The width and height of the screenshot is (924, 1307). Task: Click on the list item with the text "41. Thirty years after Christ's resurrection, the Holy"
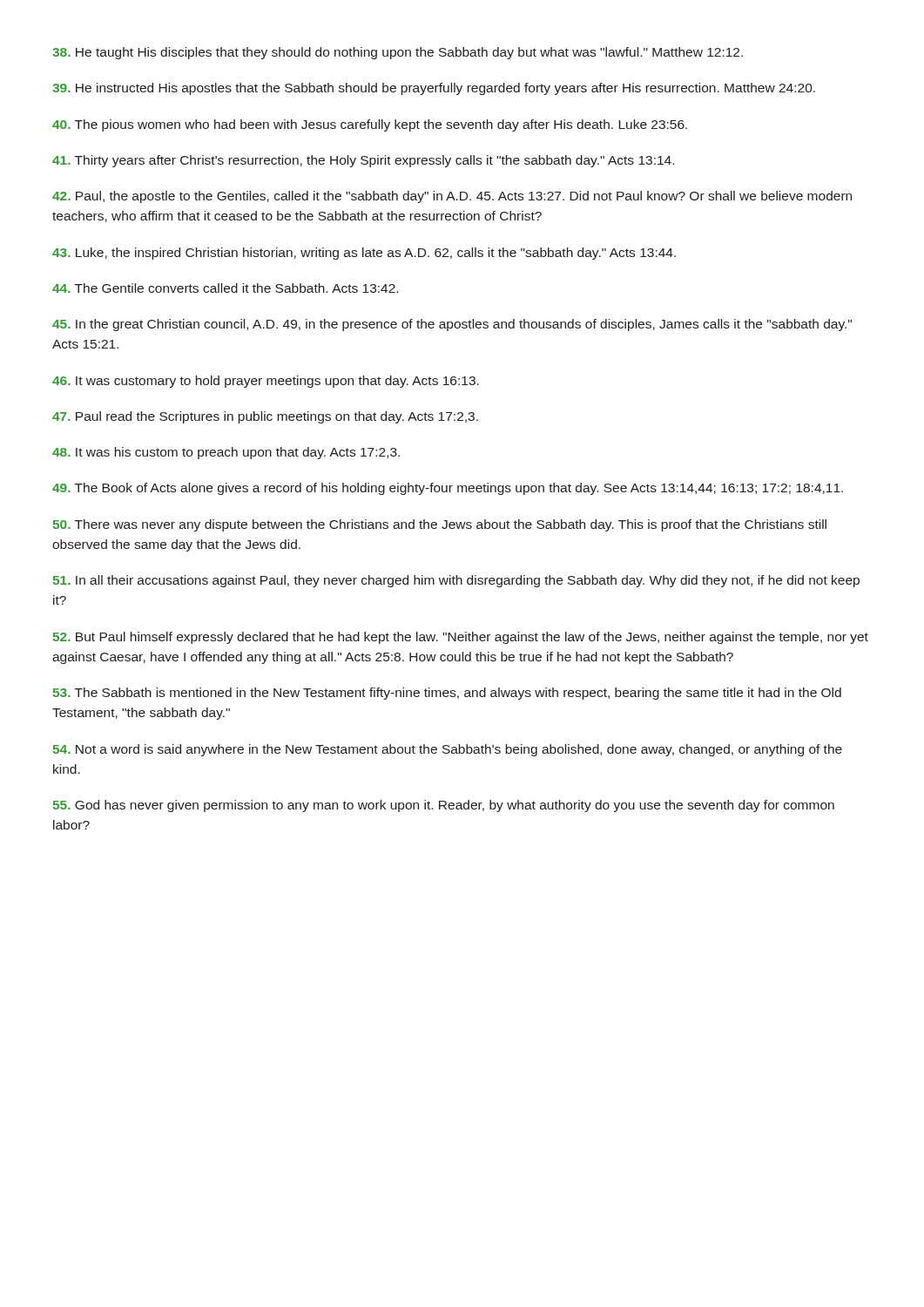coord(364,160)
